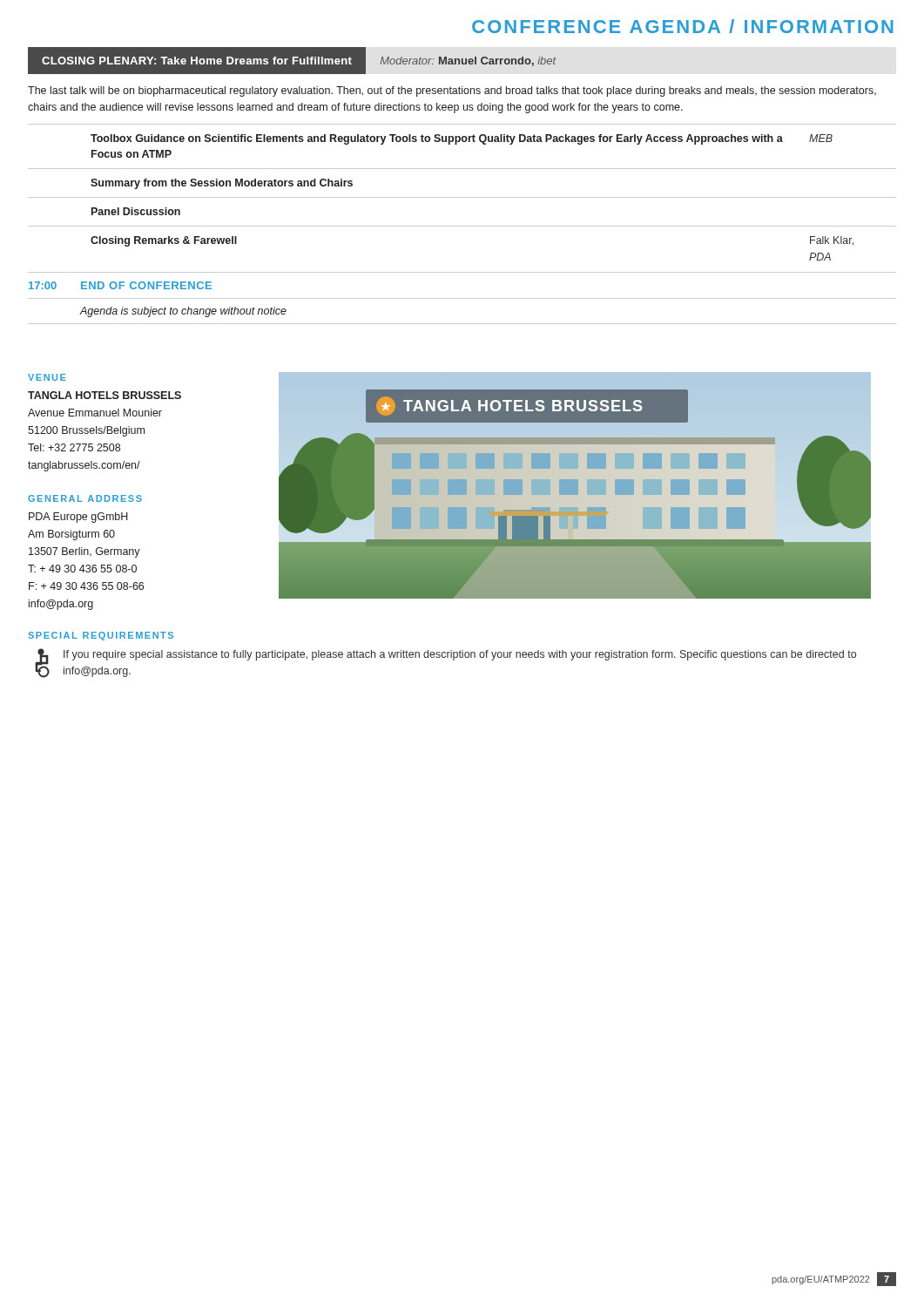Find the block on this page that starts "Summary from the Session Moderators"

222,184
